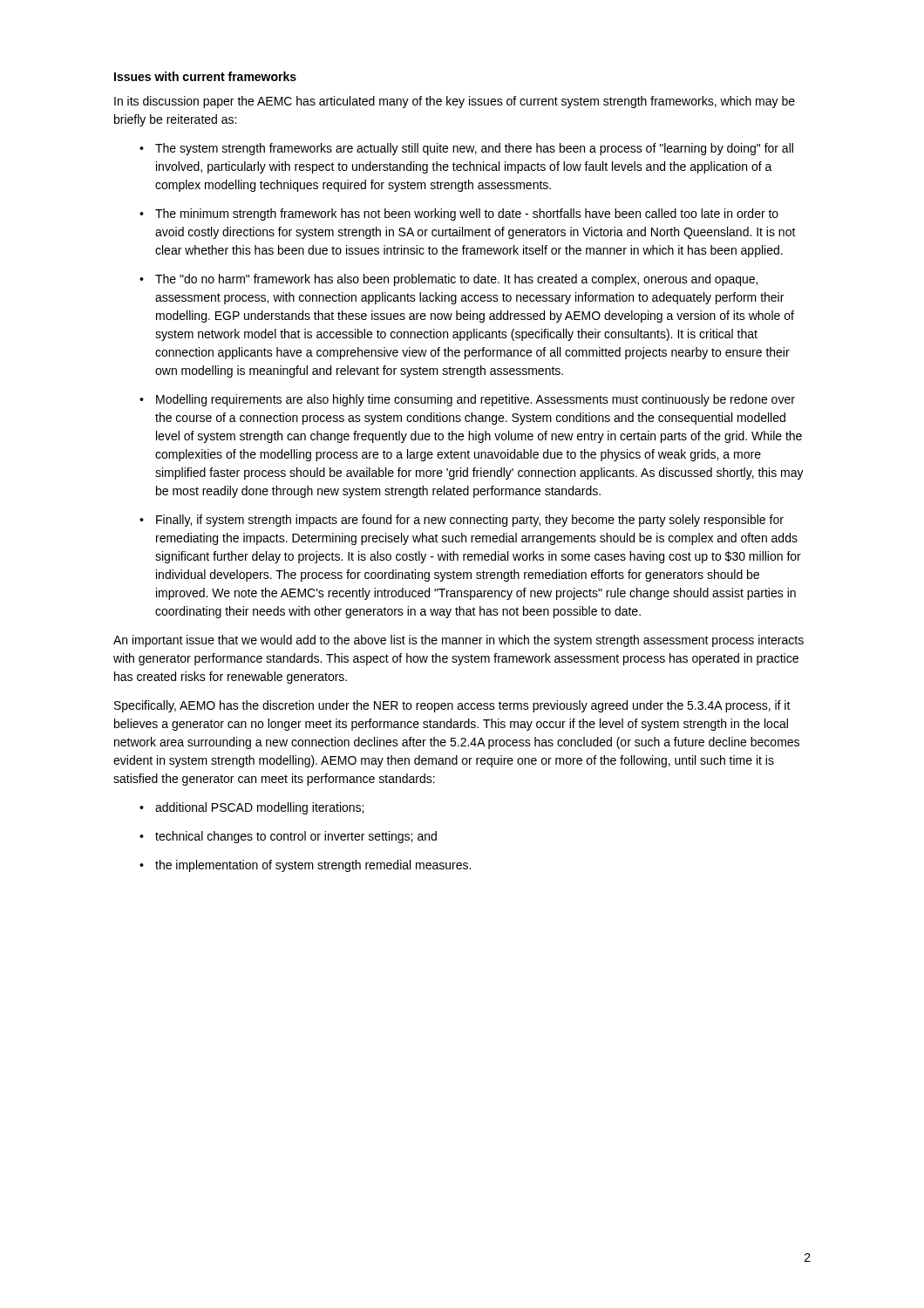Image resolution: width=924 pixels, height=1308 pixels.
Task: Select the list item that says "The minimum strength"
Action: pos(475,232)
